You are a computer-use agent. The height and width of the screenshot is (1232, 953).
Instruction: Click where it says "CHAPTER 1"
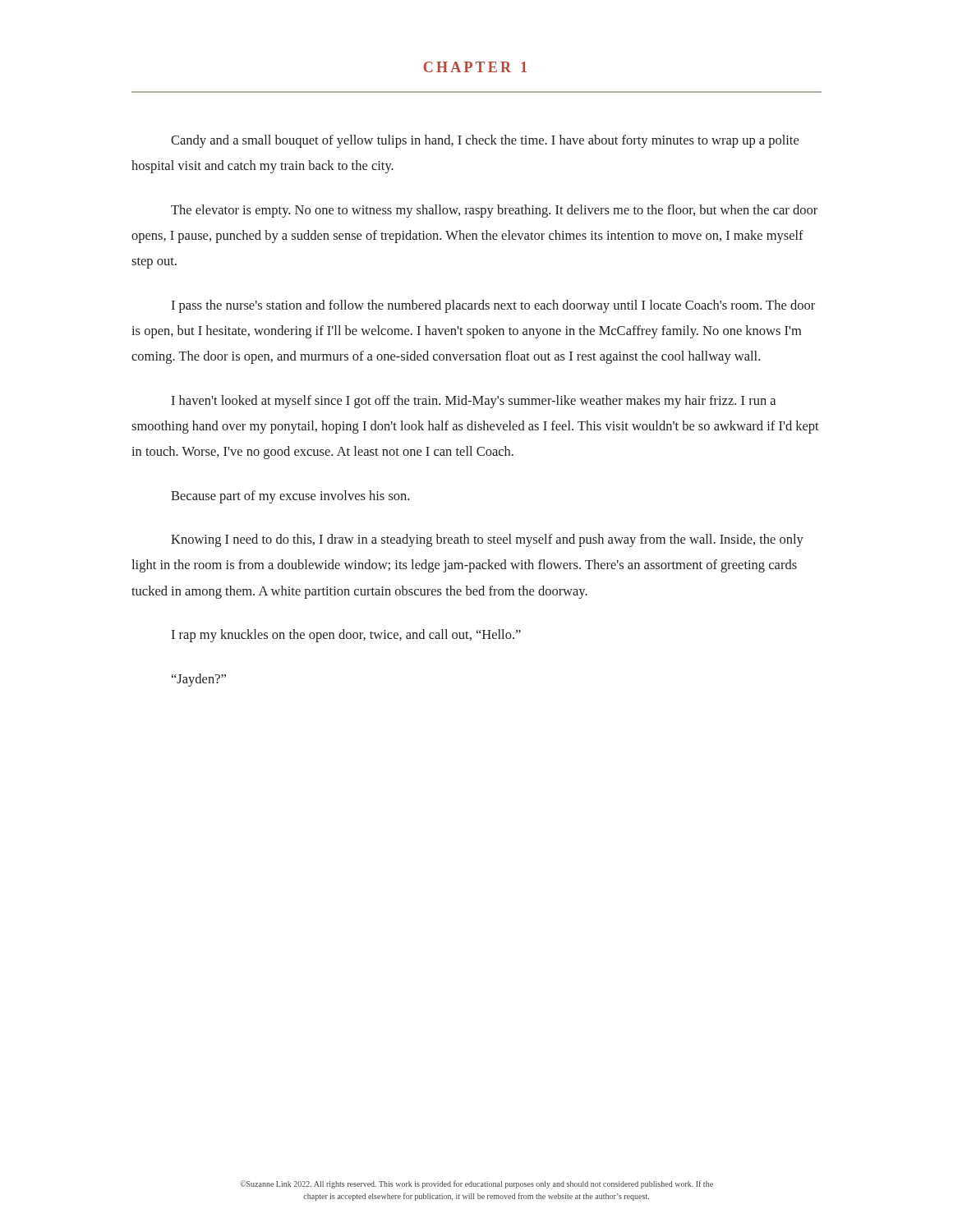click(x=476, y=67)
